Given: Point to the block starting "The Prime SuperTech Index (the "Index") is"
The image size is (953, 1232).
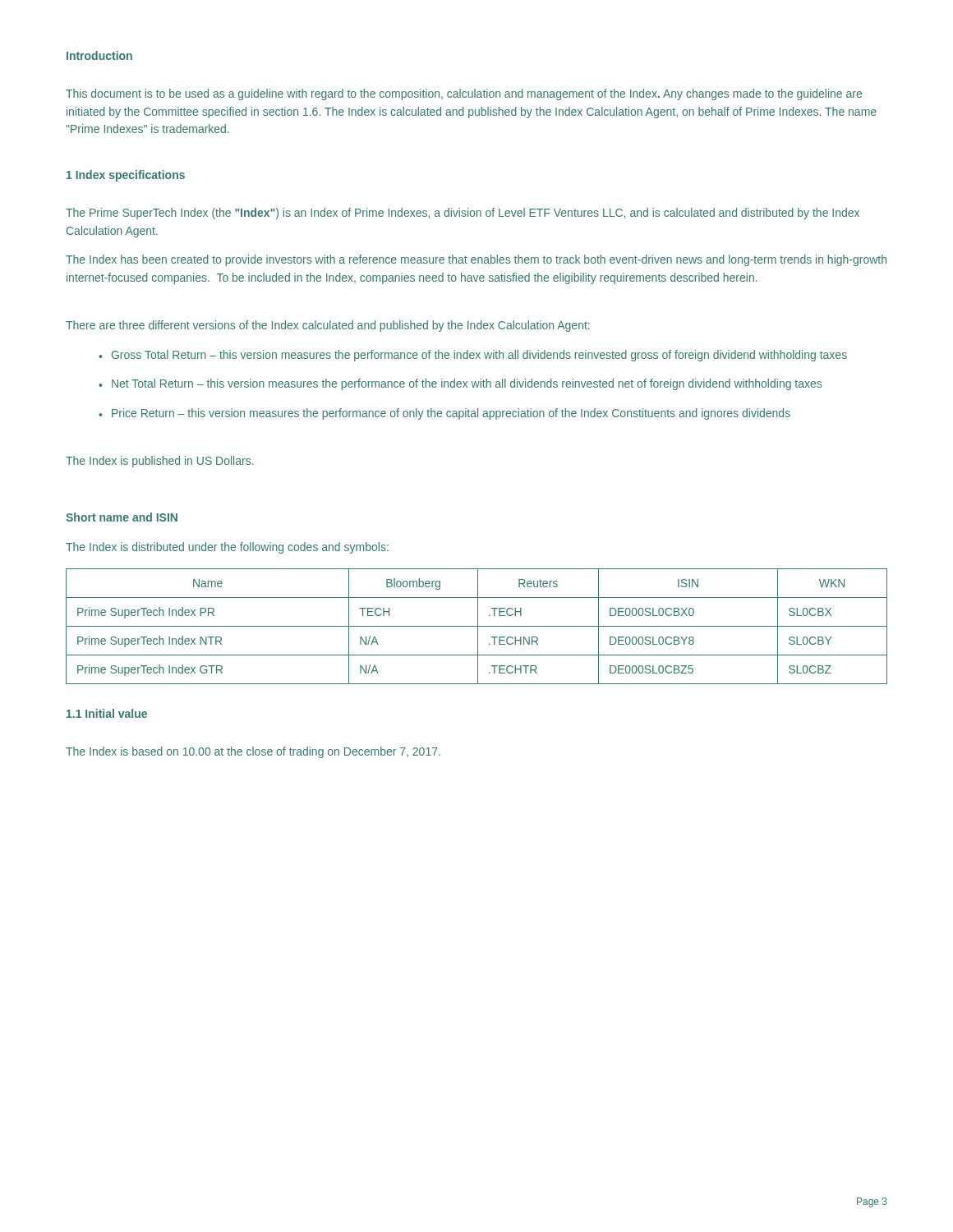Looking at the screenshot, I should pyautogui.click(x=463, y=222).
